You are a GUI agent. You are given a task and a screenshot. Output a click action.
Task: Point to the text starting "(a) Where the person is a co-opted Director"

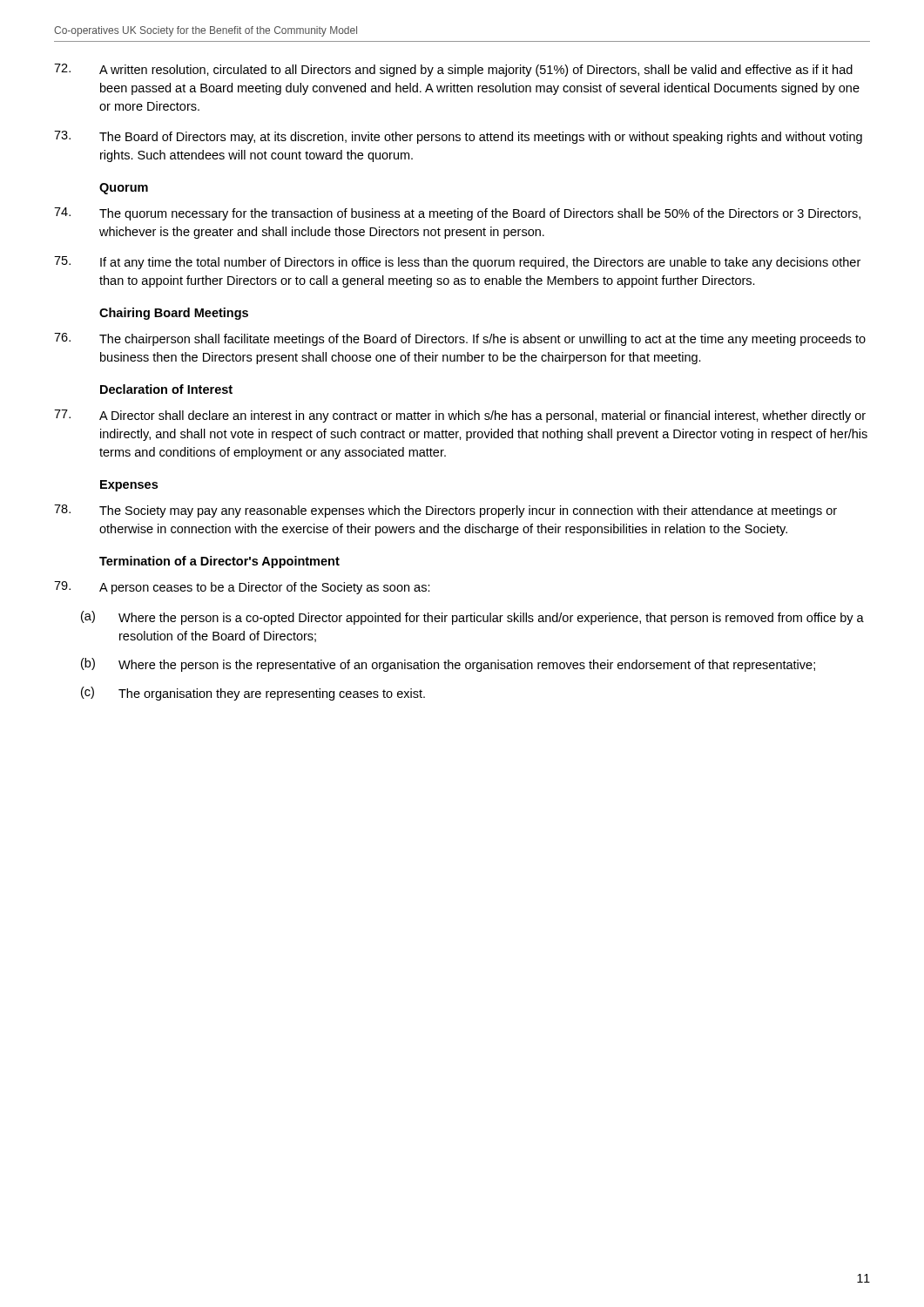[475, 628]
